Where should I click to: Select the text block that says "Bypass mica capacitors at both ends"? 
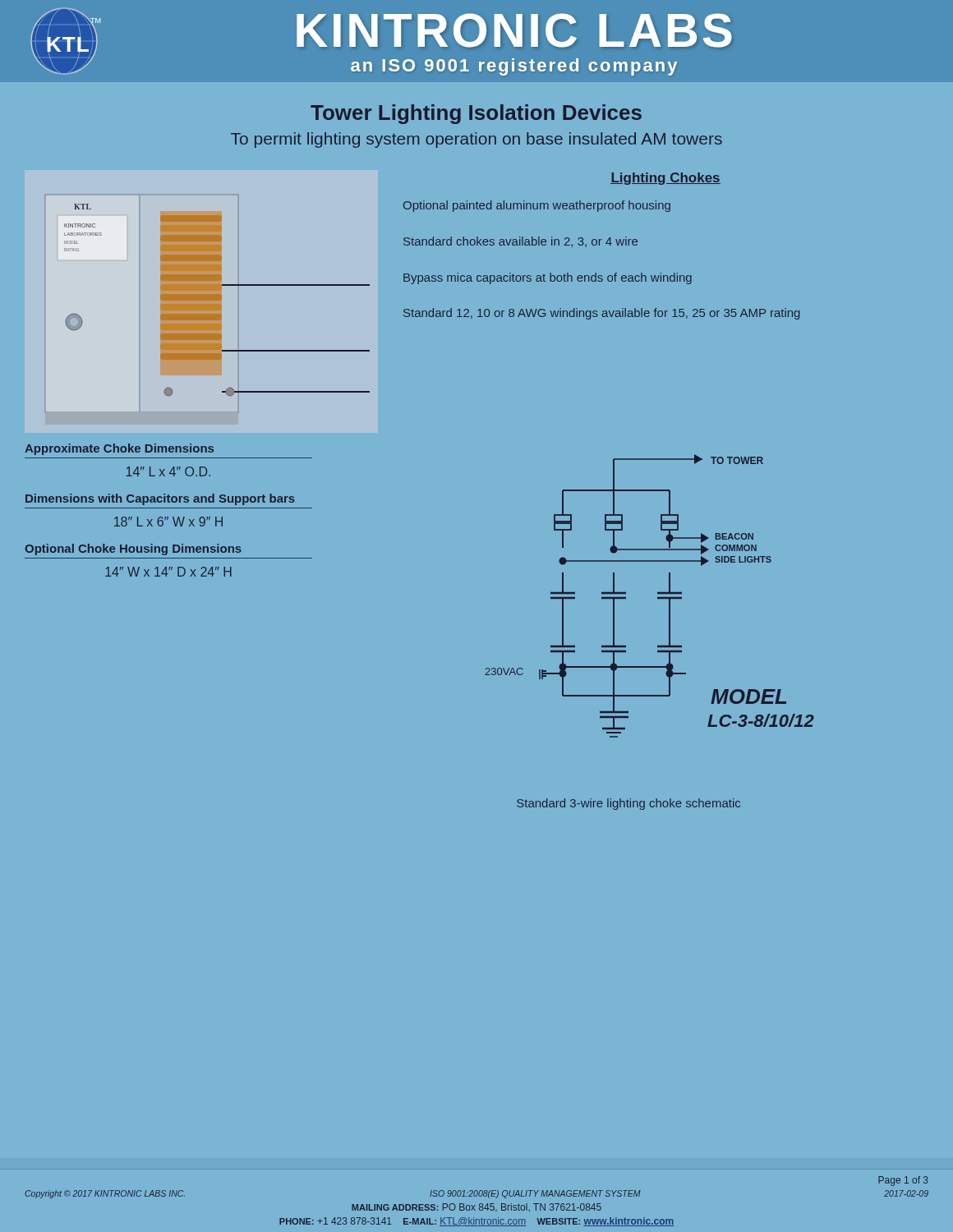(547, 277)
